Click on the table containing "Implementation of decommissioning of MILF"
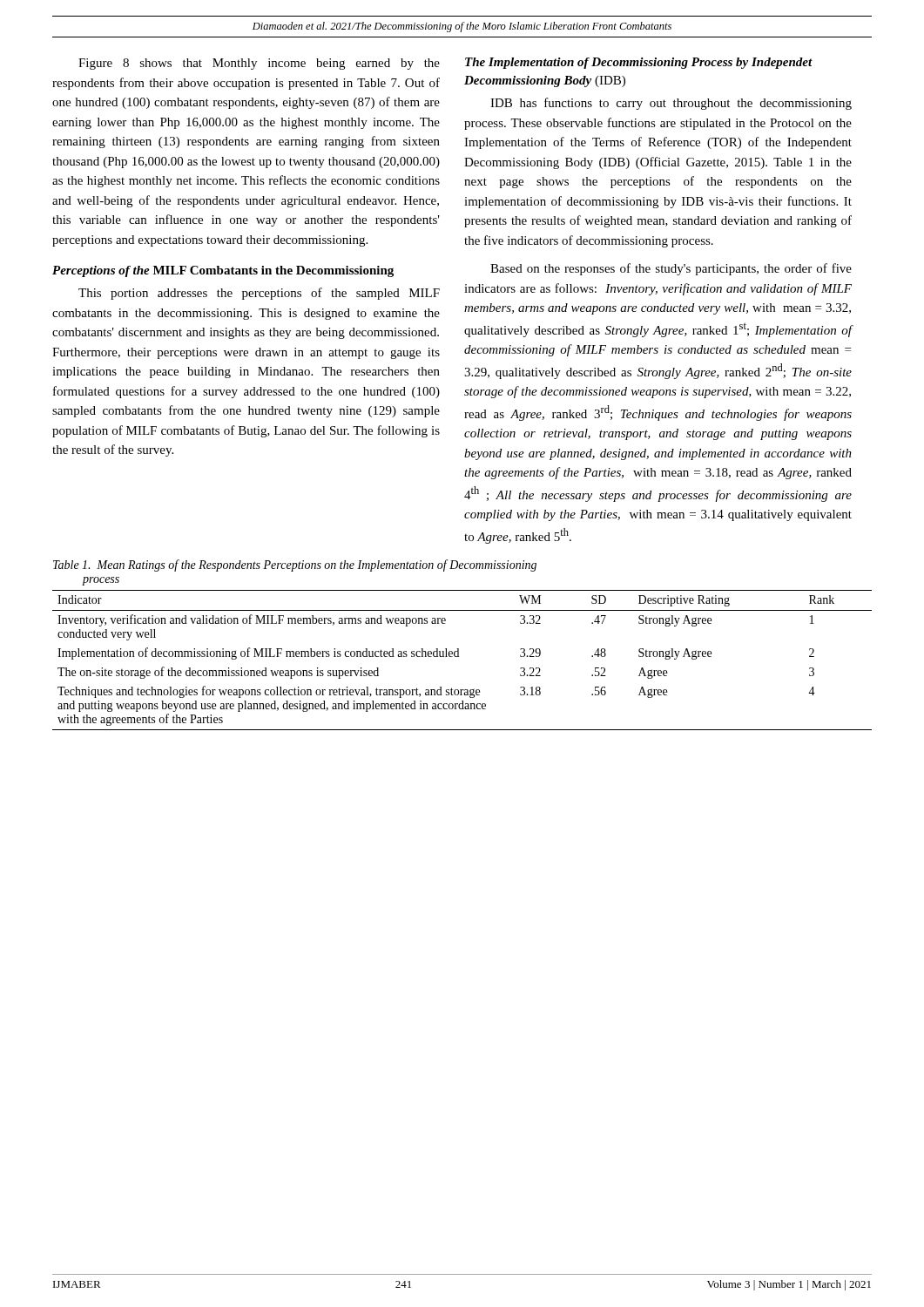 click(462, 660)
